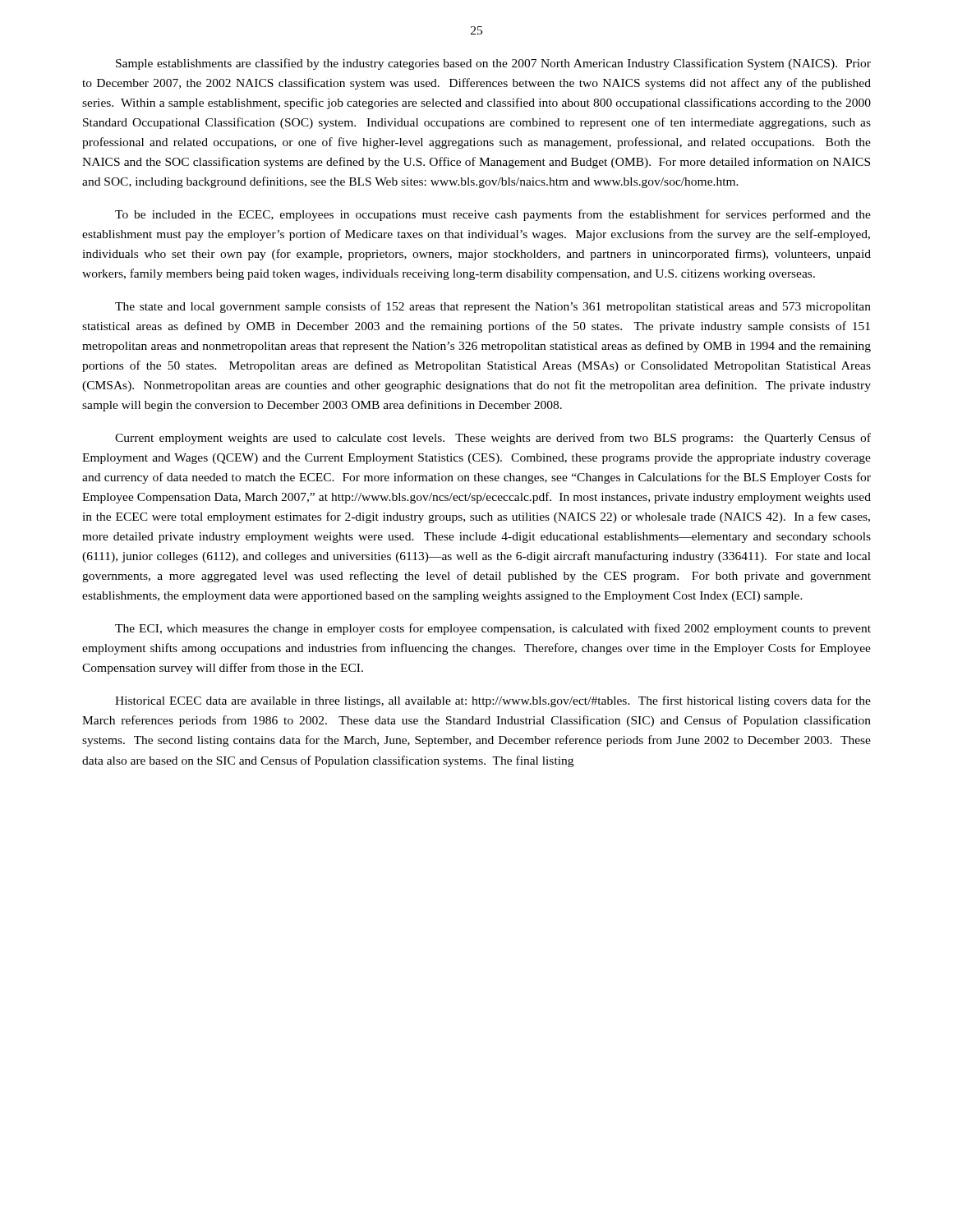Select the text block that reads "To be included in the"
Screen dimensions: 1232x953
pos(476,244)
